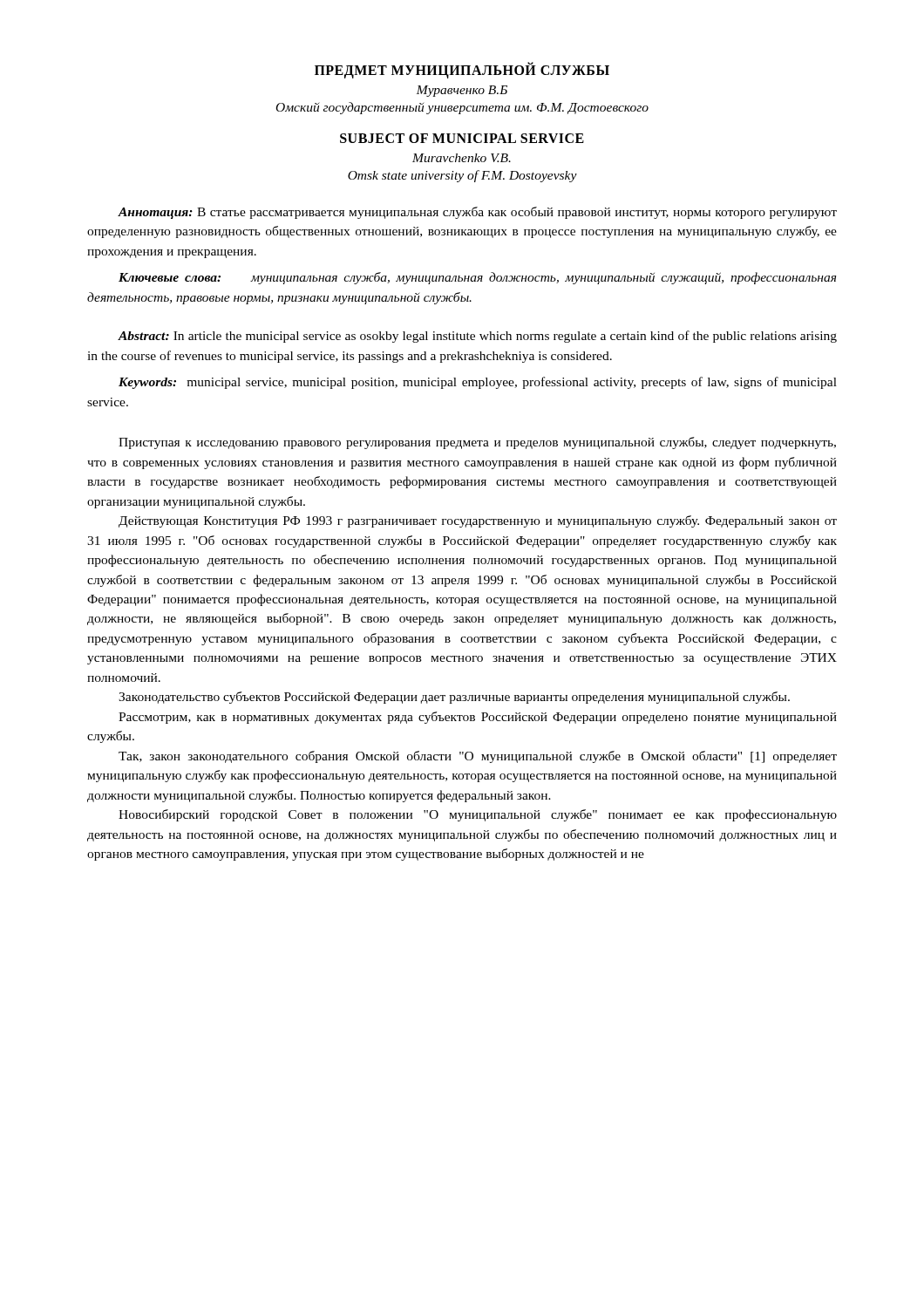The width and height of the screenshot is (924, 1308).
Task: Click on the passage starting "Приступая к исследованию правового регулирования предмета и"
Action: (x=462, y=471)
